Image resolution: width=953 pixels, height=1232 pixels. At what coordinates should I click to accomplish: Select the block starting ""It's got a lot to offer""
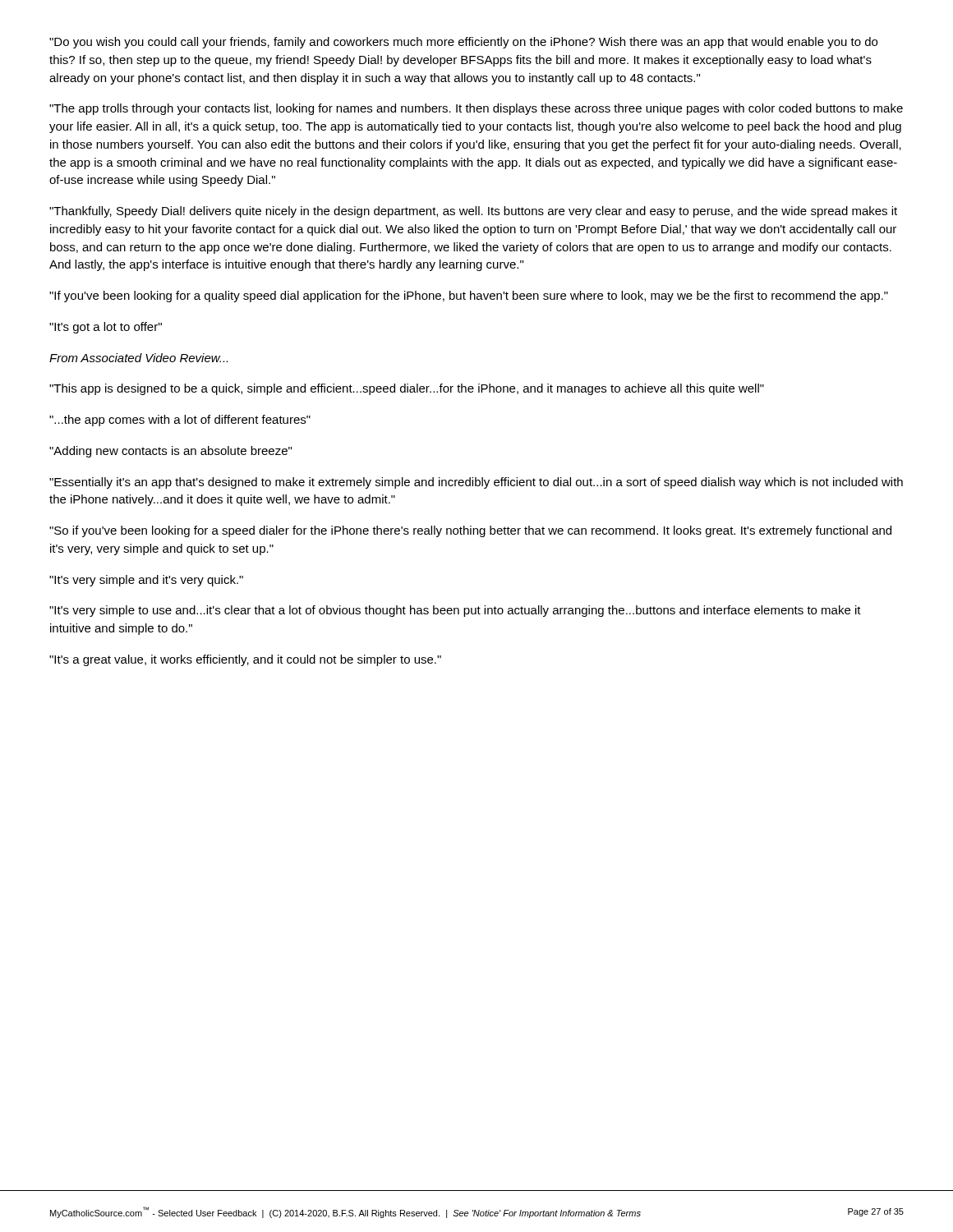coord(106,328)
